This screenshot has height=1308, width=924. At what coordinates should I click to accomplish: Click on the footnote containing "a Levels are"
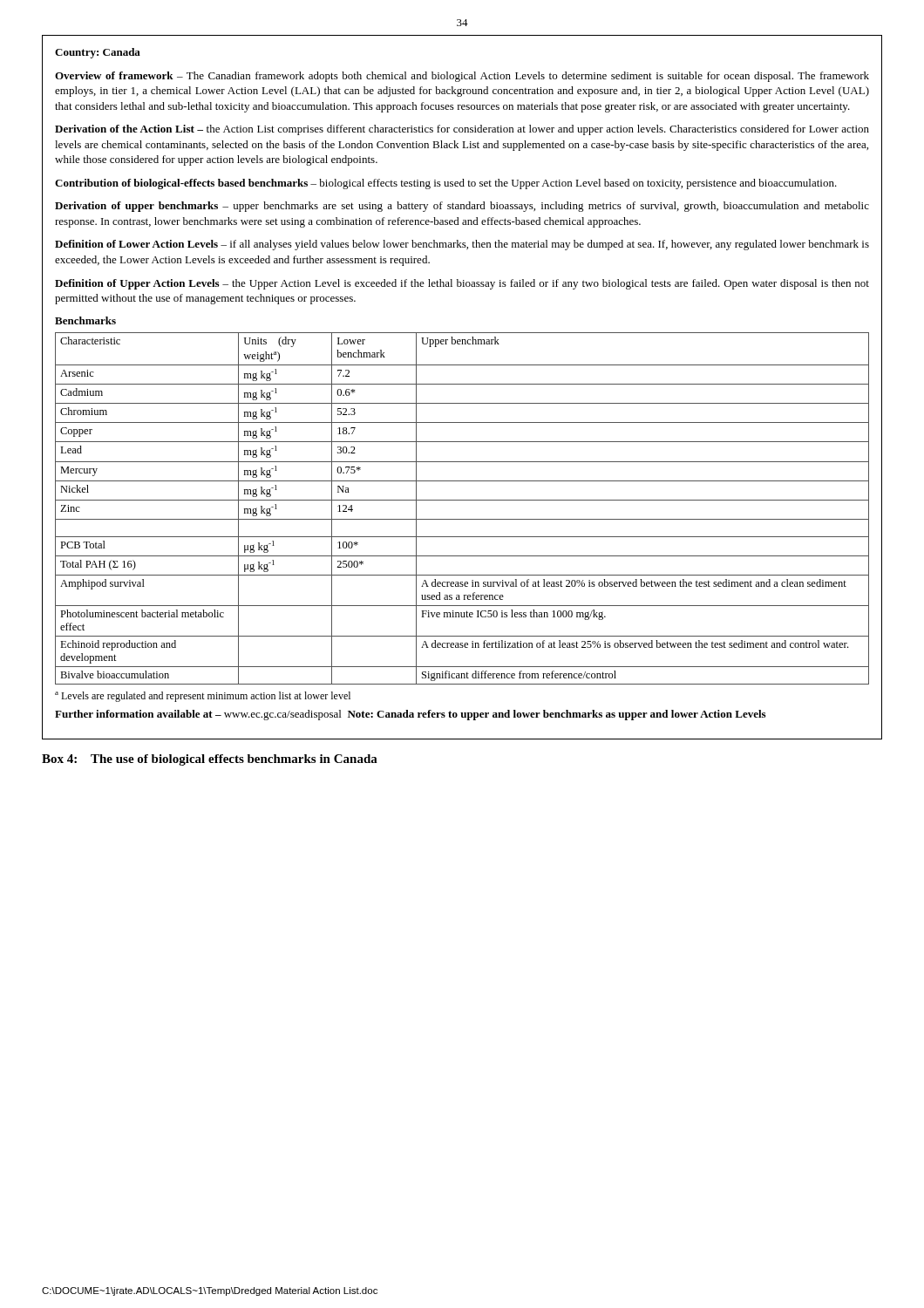(x=203, y=695)
